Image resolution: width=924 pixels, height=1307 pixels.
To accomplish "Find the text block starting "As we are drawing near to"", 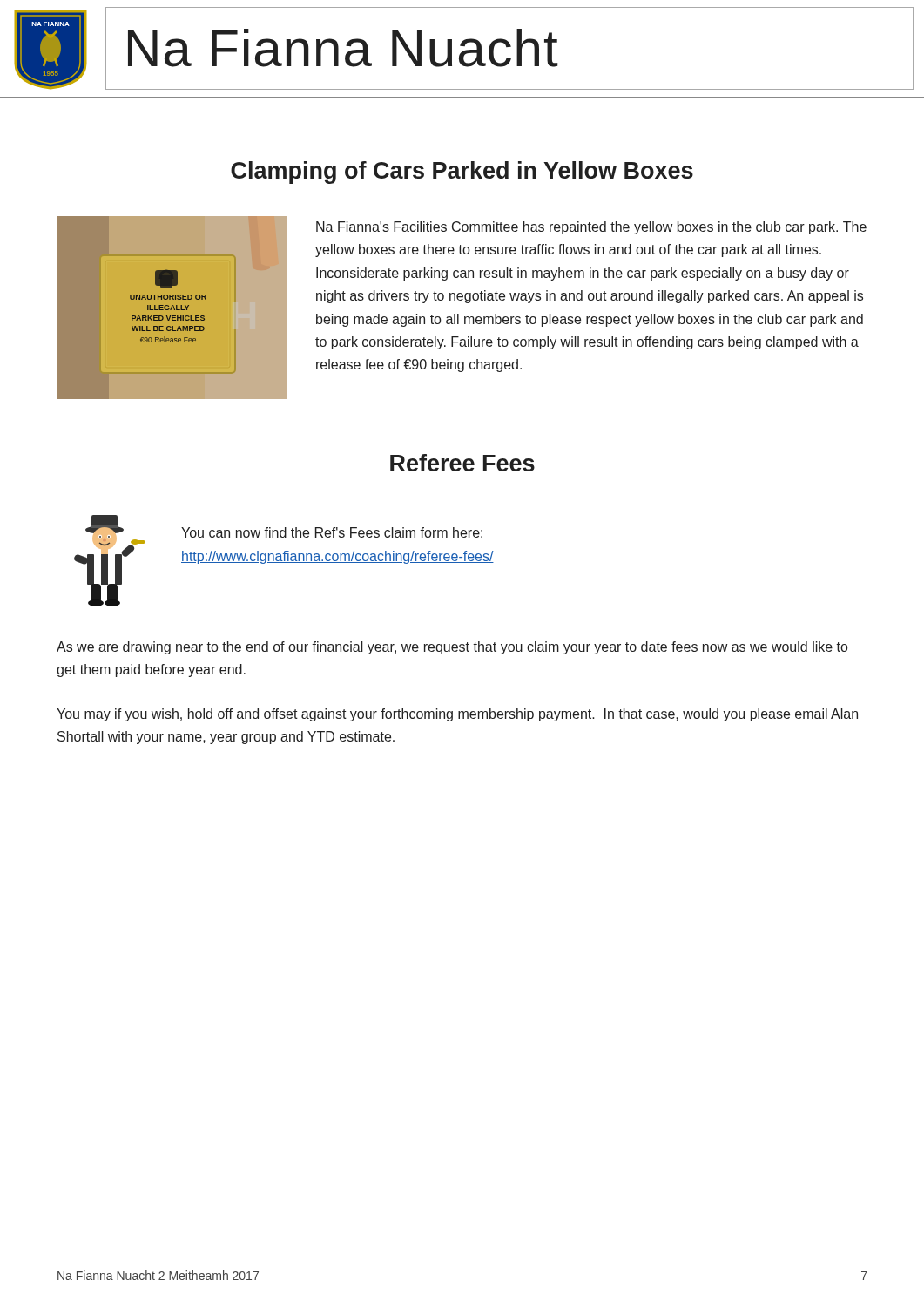I will [x=452, y=658].
